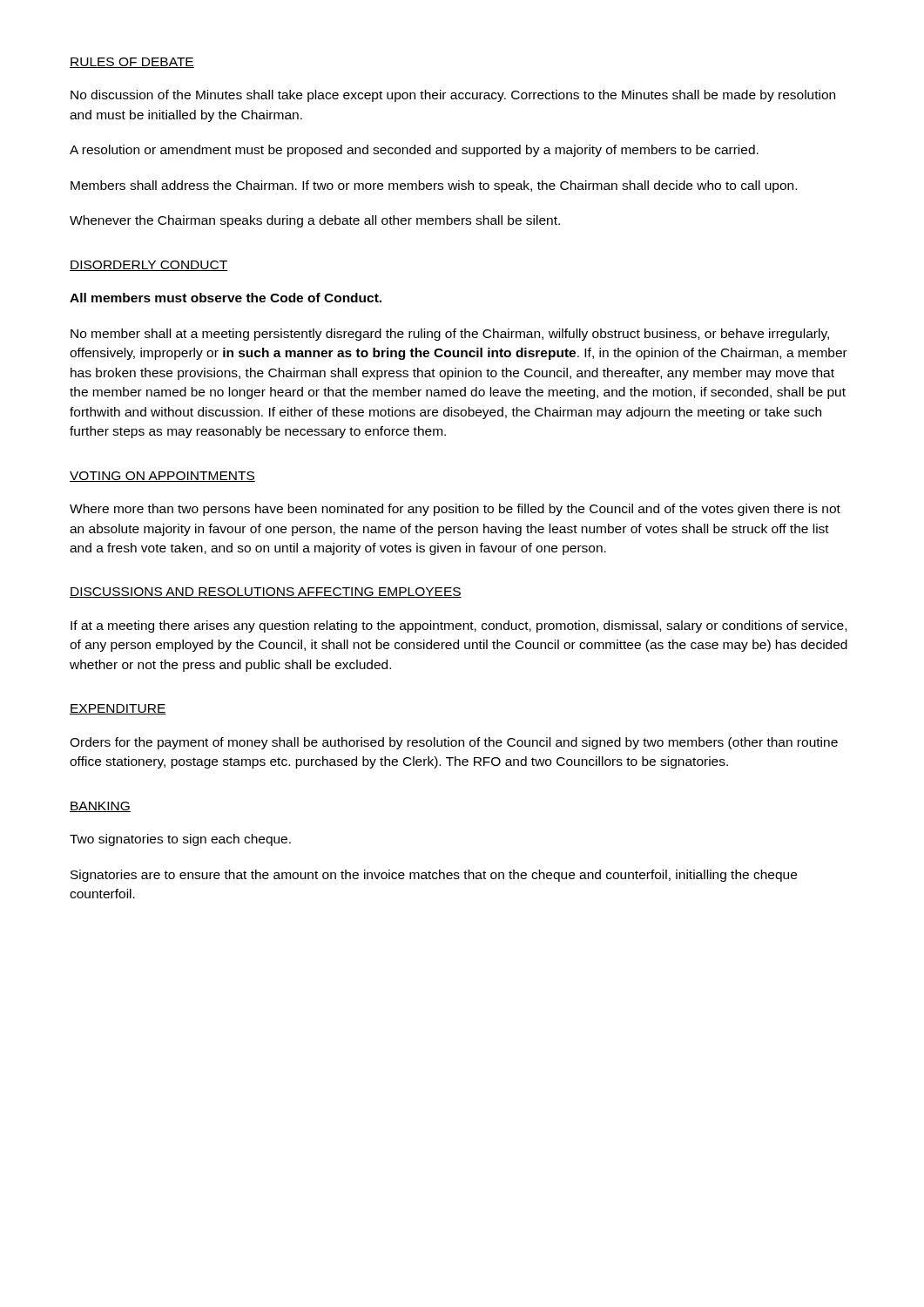
Task: Find the text starting "Signatories are to ensure that the"
Action: pyautogui.click(x=434, y=884)
